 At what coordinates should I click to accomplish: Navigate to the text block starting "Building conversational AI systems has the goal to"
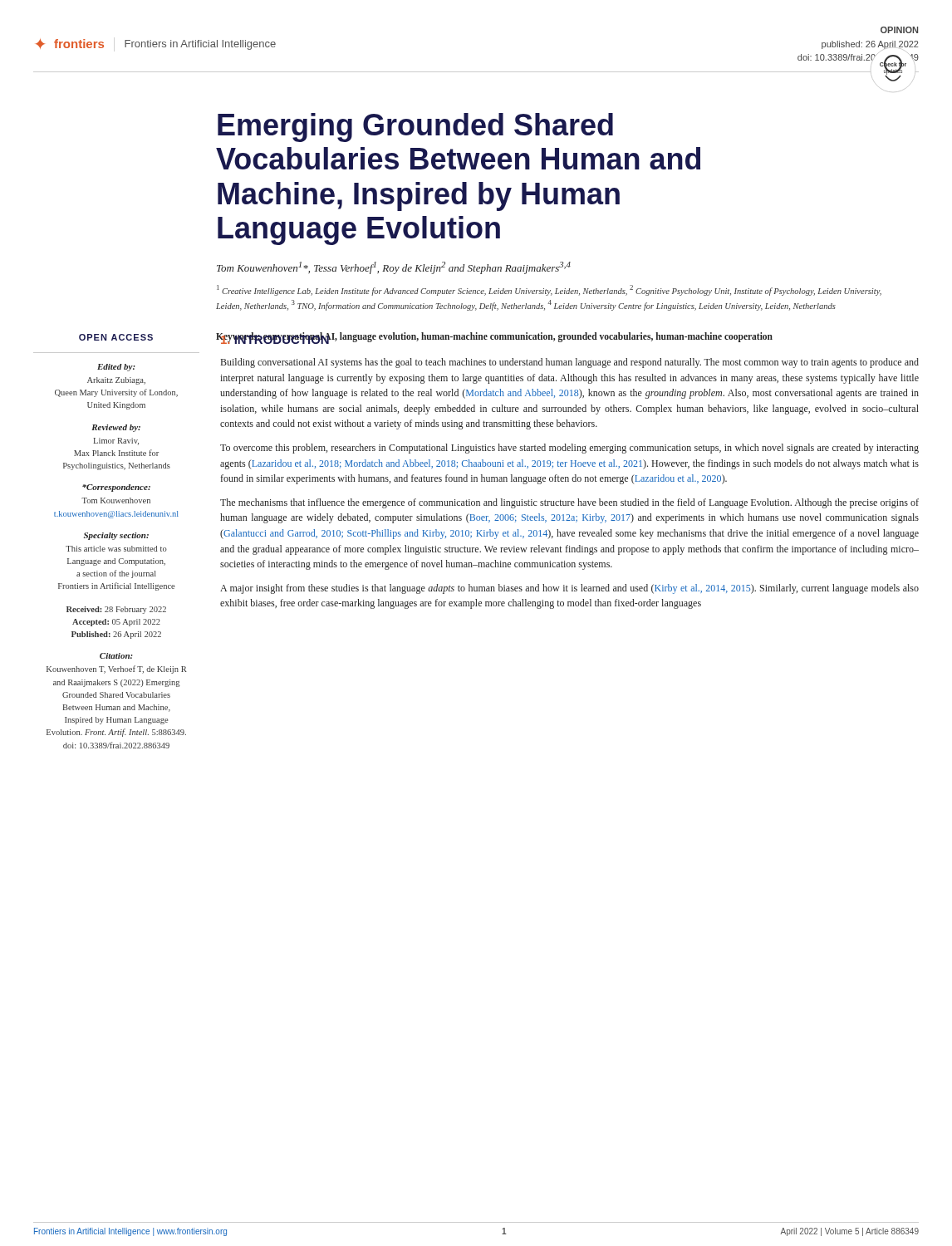point(569,393)
